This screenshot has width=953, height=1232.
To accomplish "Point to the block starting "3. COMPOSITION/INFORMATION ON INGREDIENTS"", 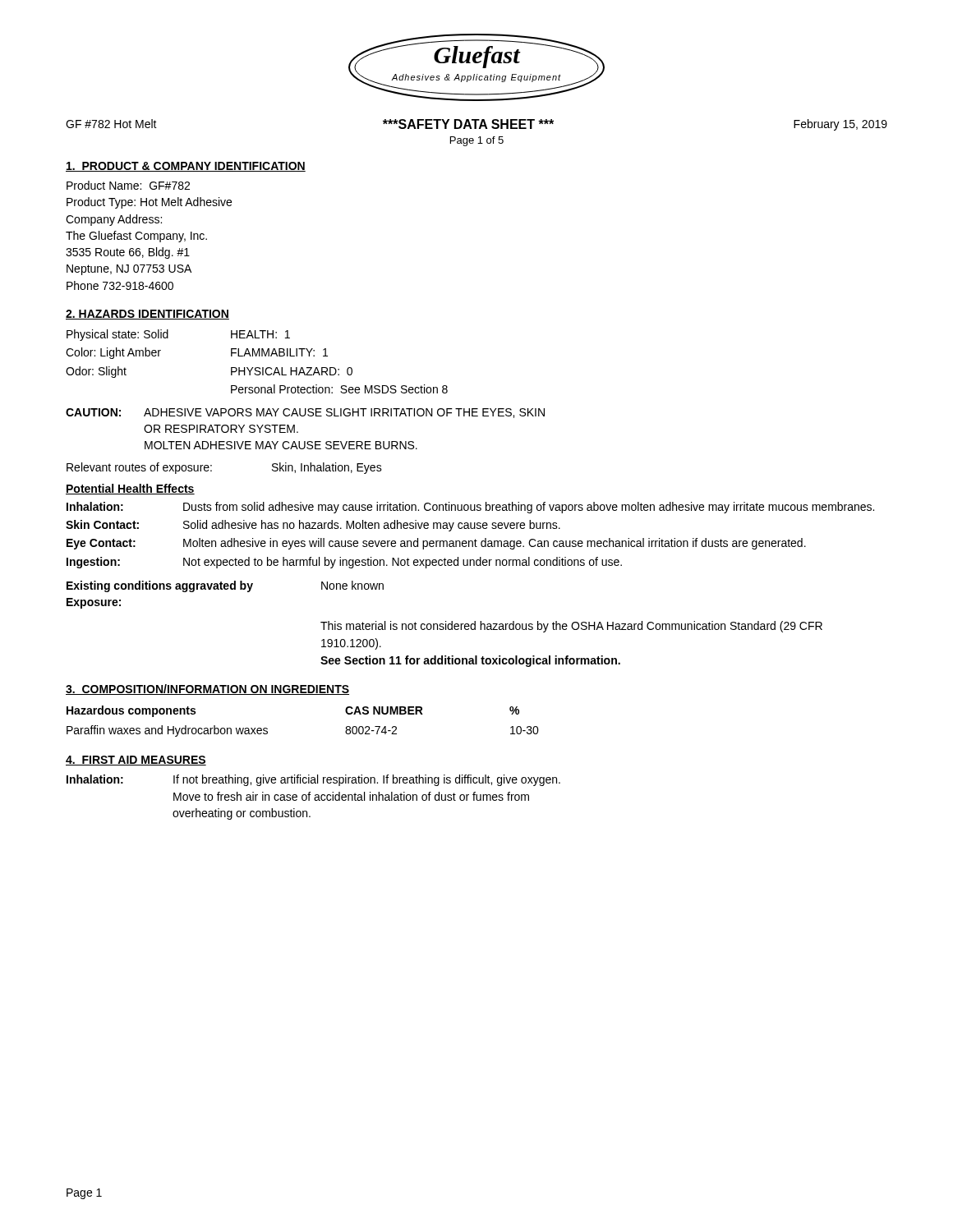I will tap(208, 689).
